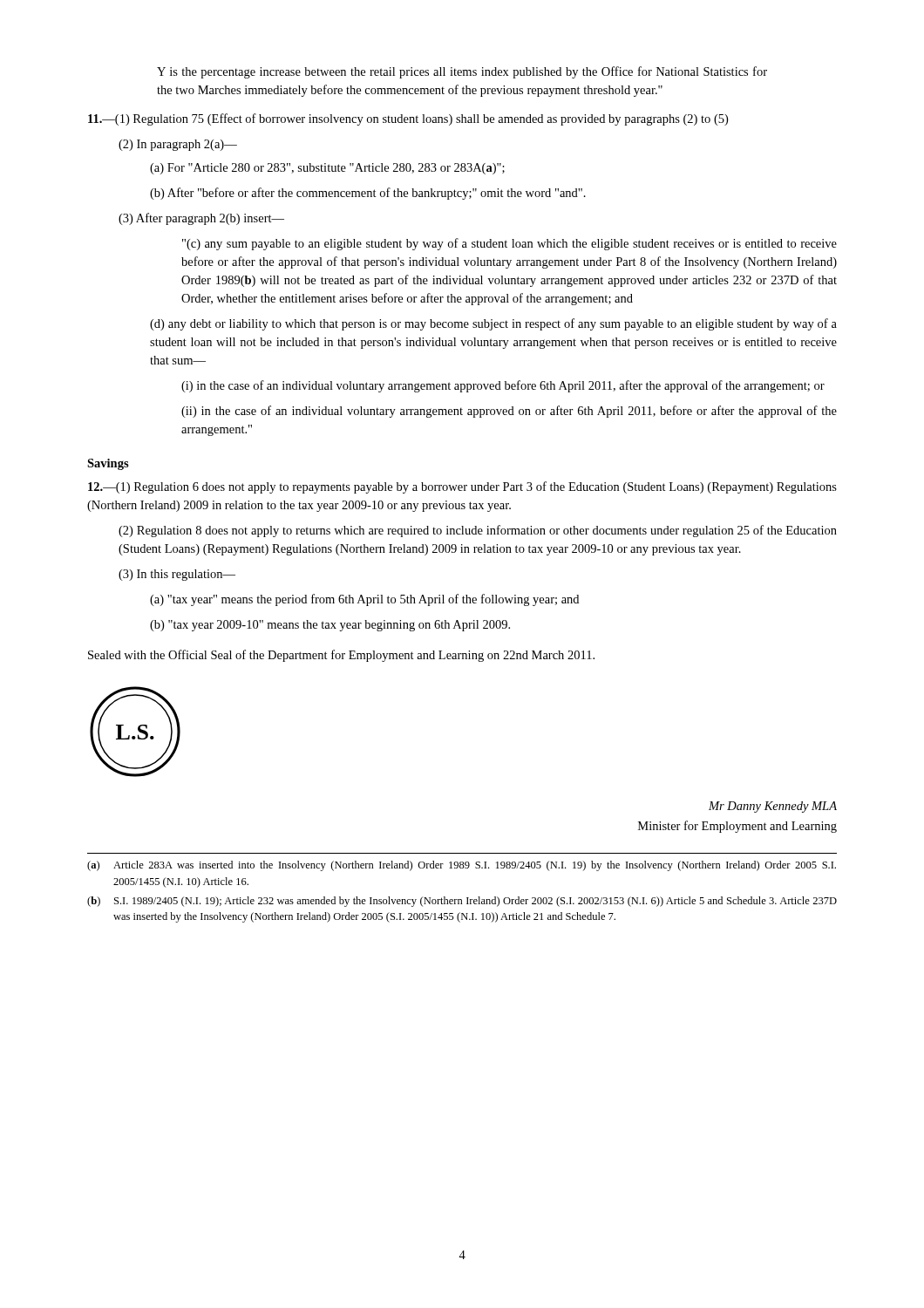Select the illustration
The image size is (924, 1308).
tap(462, 735)
